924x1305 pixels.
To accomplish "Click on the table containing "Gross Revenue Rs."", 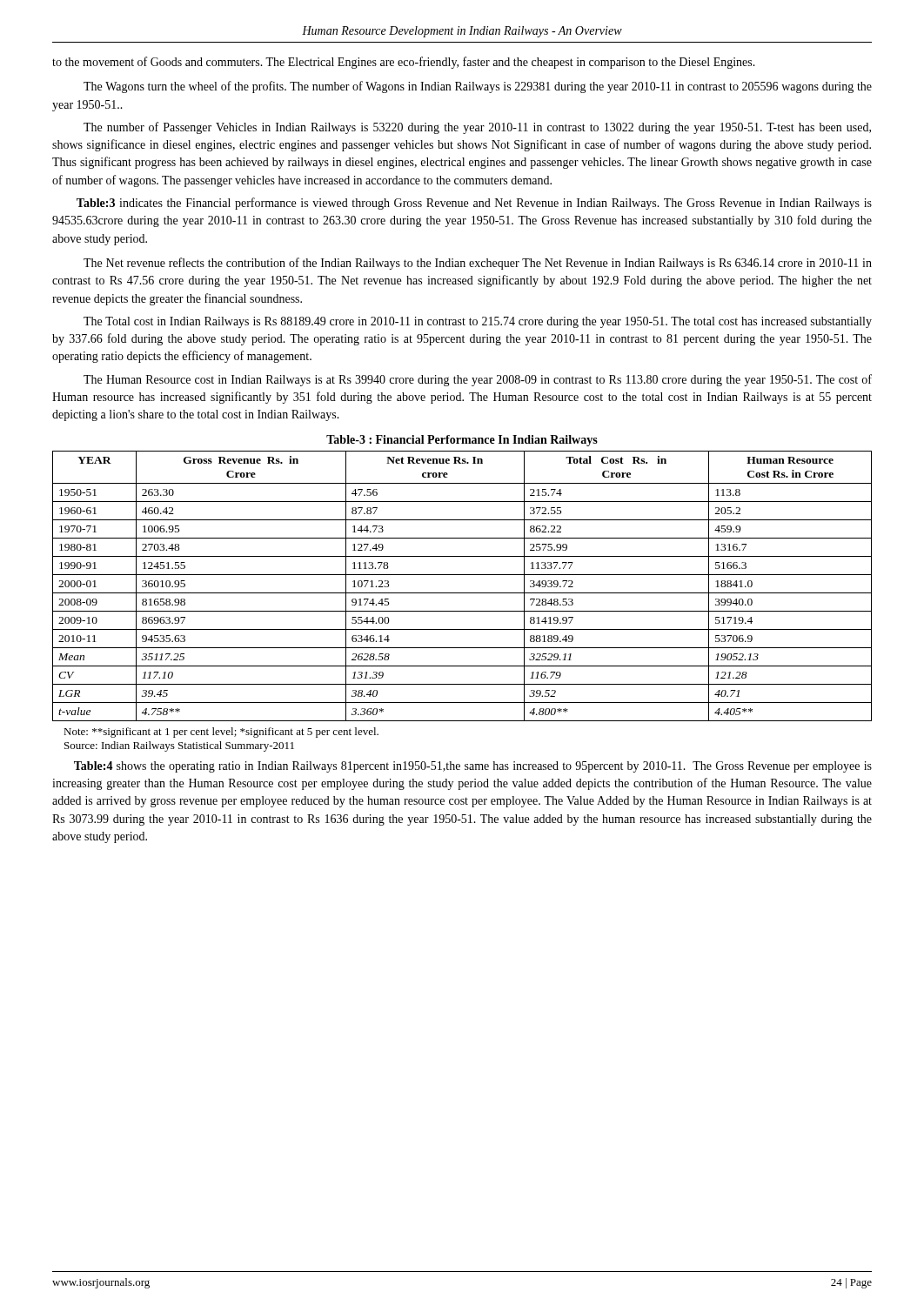I will [x=462, y=586].
